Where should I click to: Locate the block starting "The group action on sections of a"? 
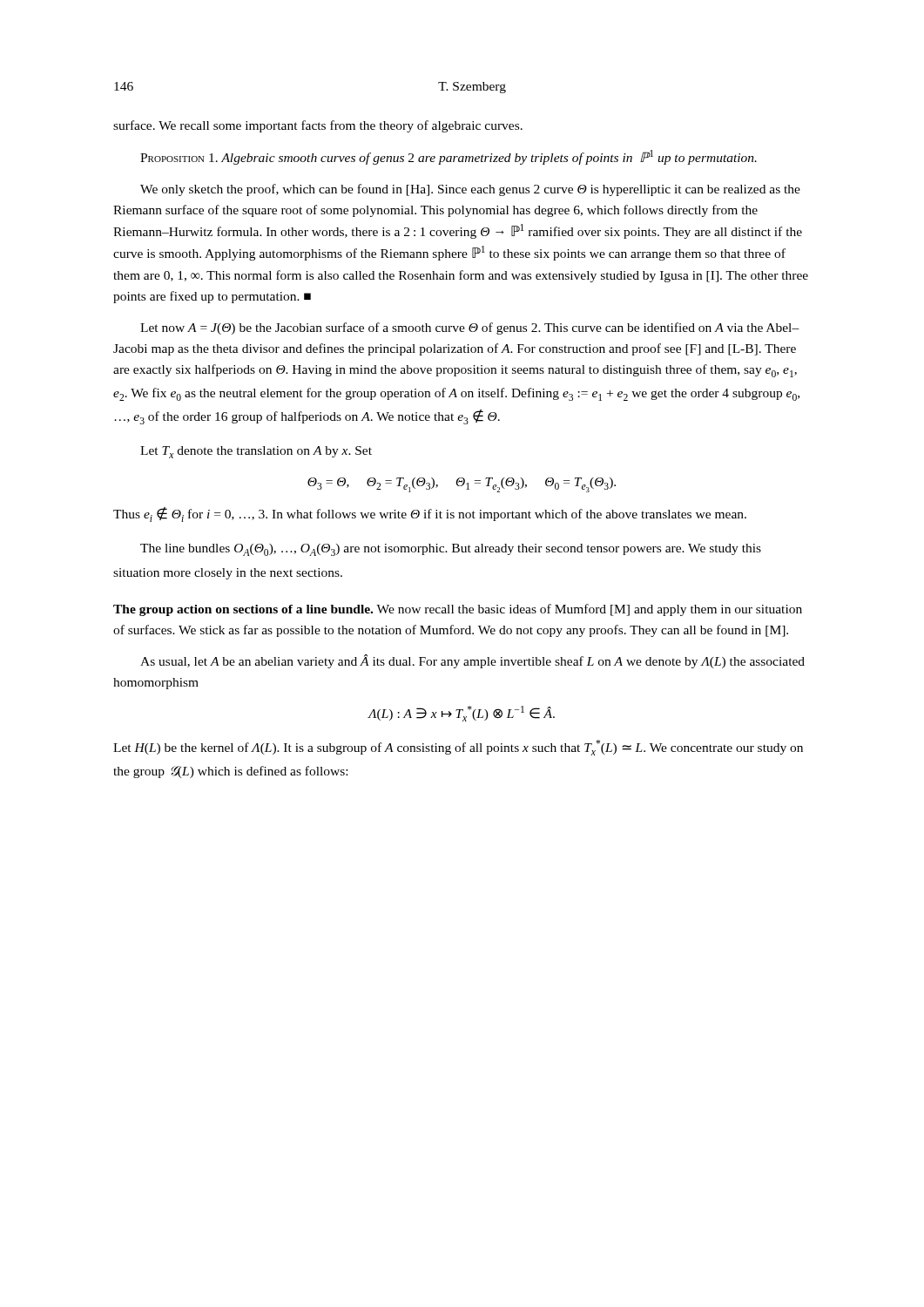462,619
